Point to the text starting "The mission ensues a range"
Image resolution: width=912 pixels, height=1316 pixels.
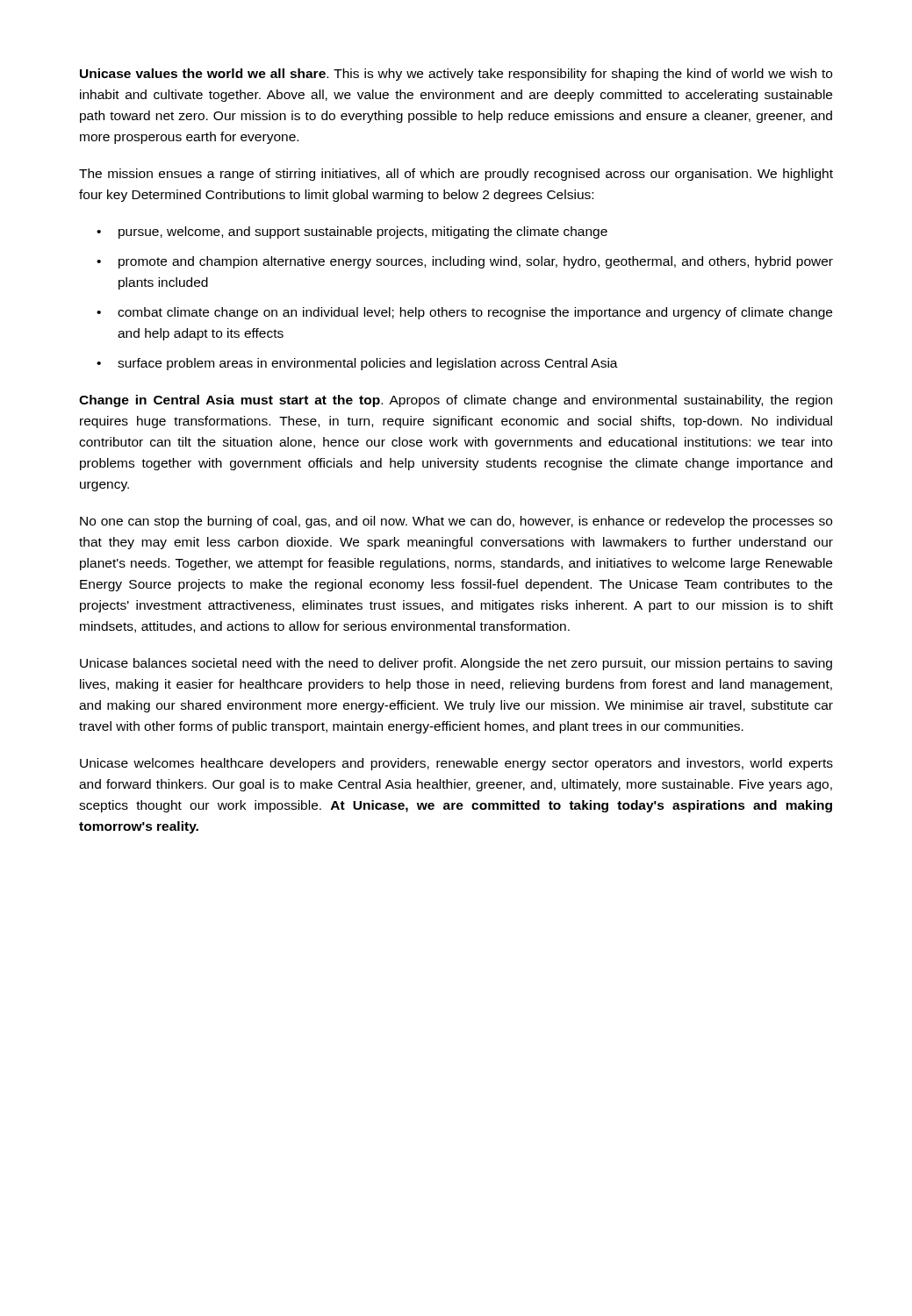click(456, 184)
